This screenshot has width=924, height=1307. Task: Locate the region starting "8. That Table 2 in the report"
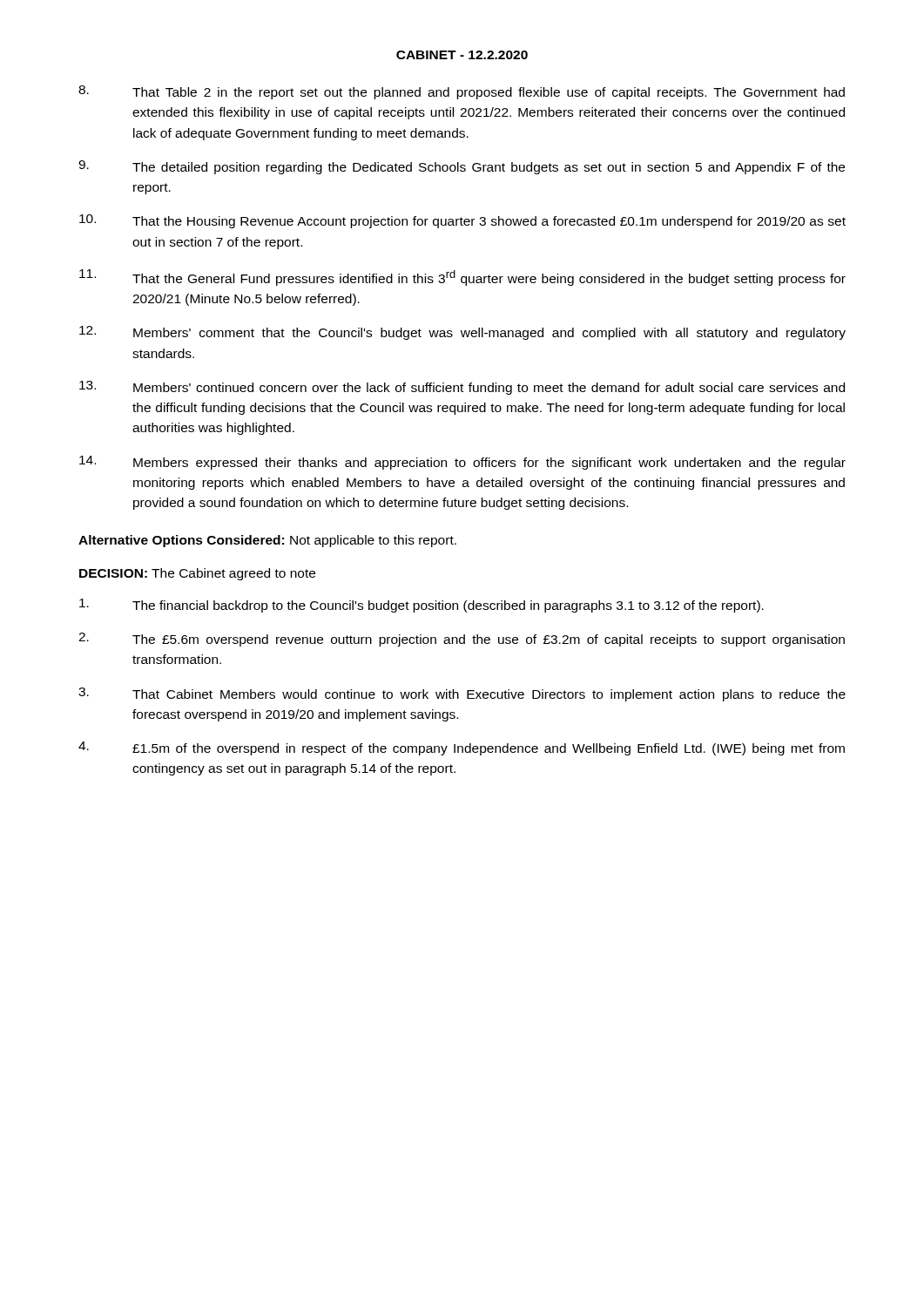click(x=462, y=112)
